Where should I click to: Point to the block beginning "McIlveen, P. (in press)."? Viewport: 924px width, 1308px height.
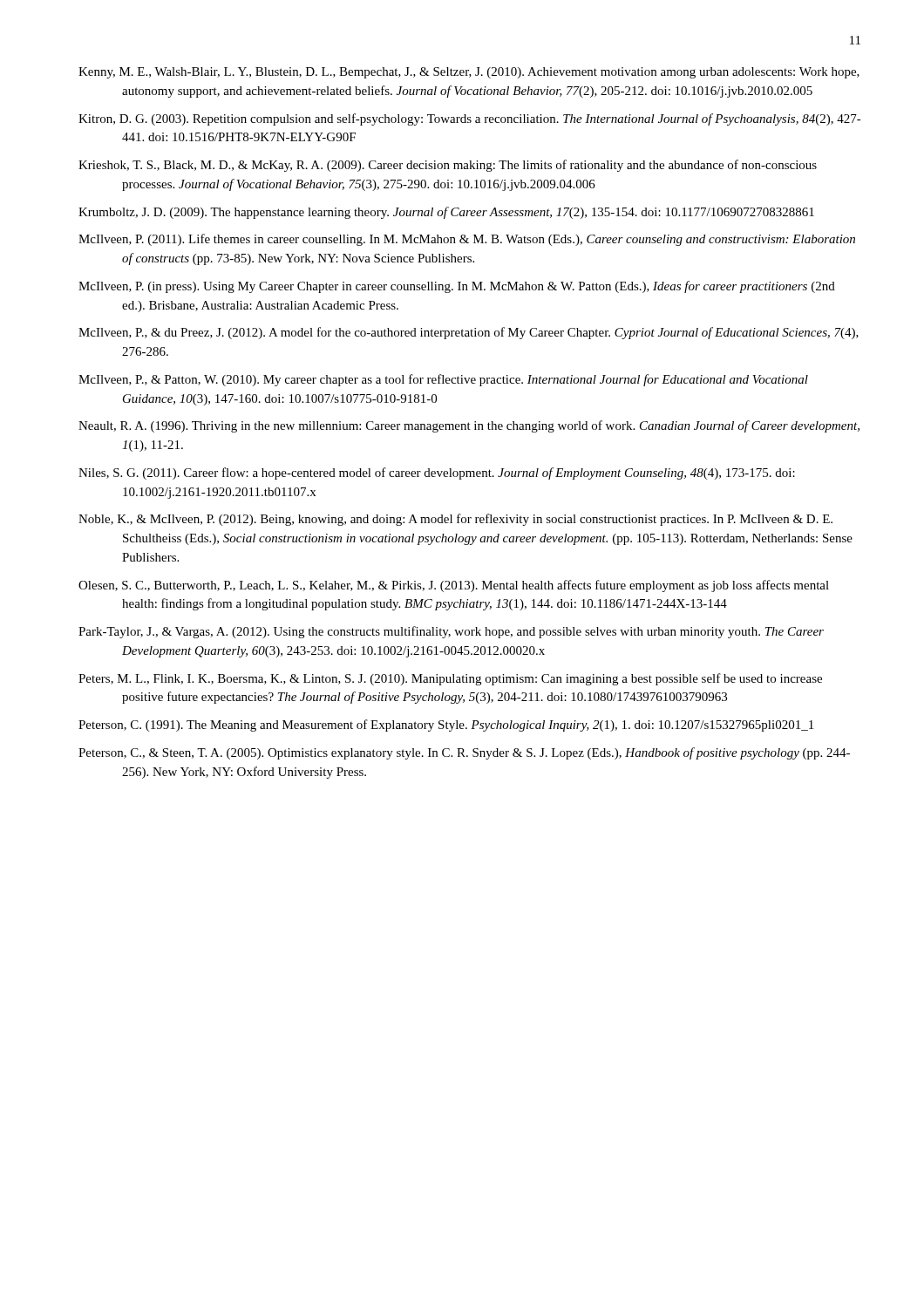(457, 295)
